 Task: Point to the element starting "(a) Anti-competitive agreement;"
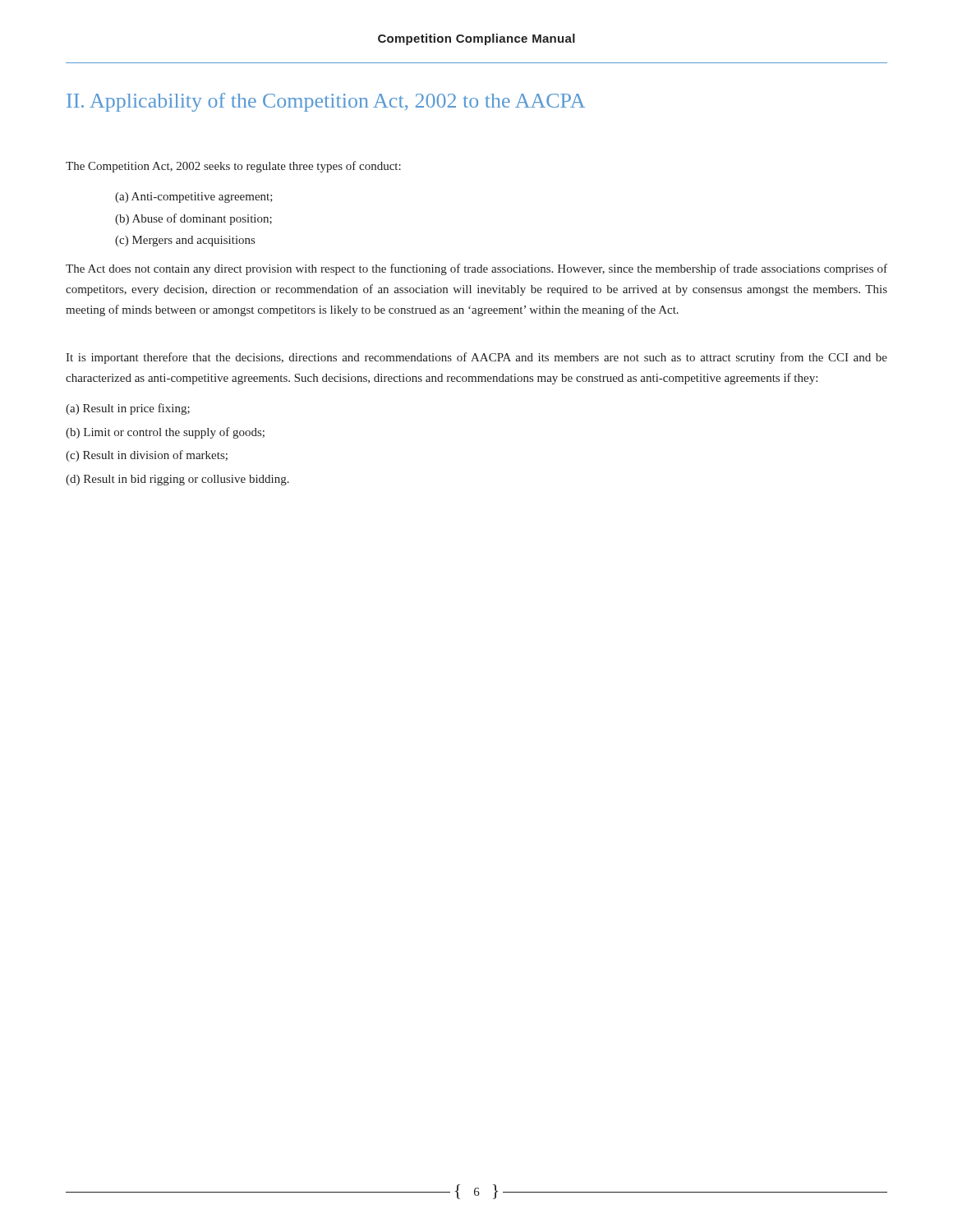pos(194,196)
